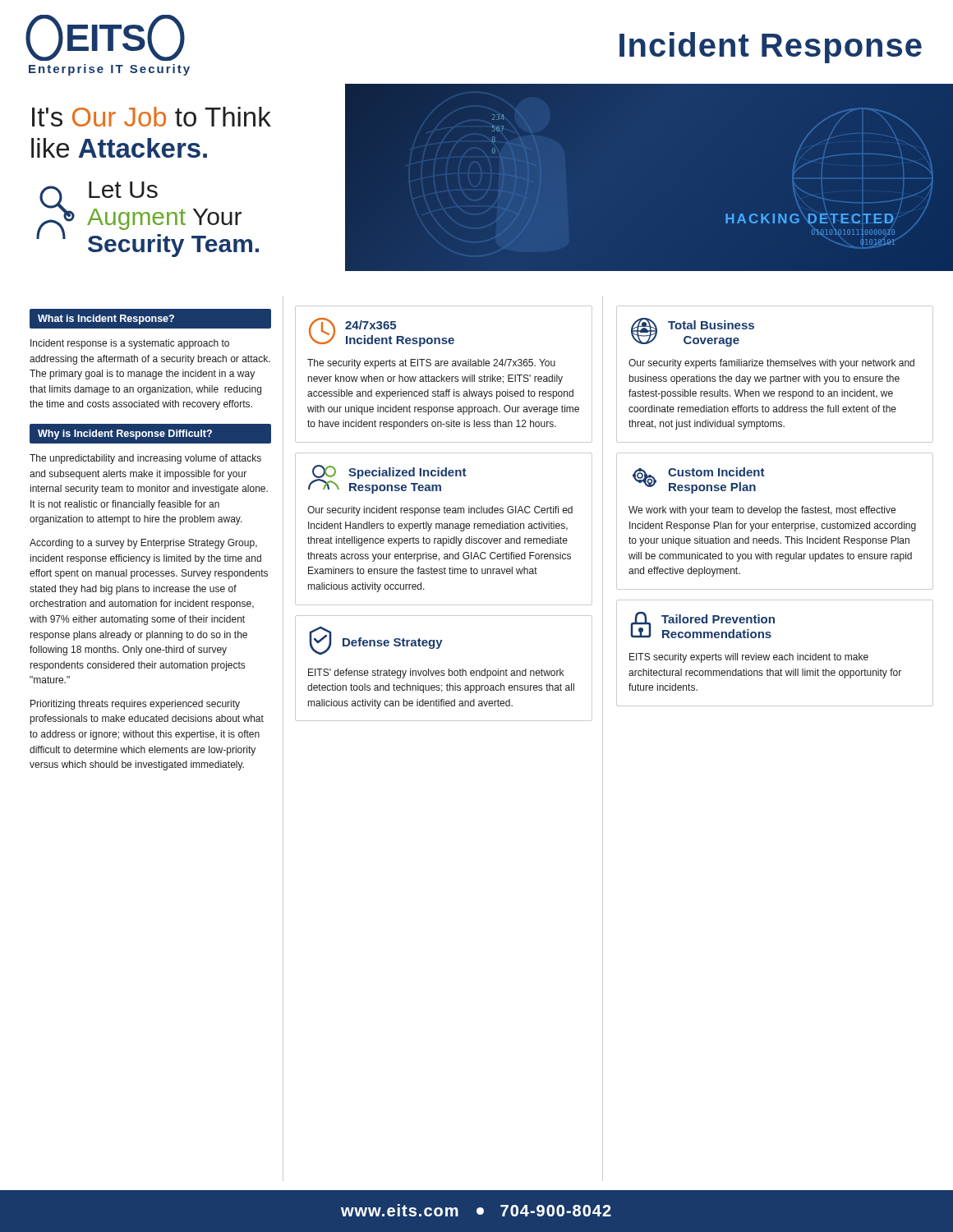
Task: Find the text block starting "The unpredictability and increasing volume of"
Action: coord(150,612)
